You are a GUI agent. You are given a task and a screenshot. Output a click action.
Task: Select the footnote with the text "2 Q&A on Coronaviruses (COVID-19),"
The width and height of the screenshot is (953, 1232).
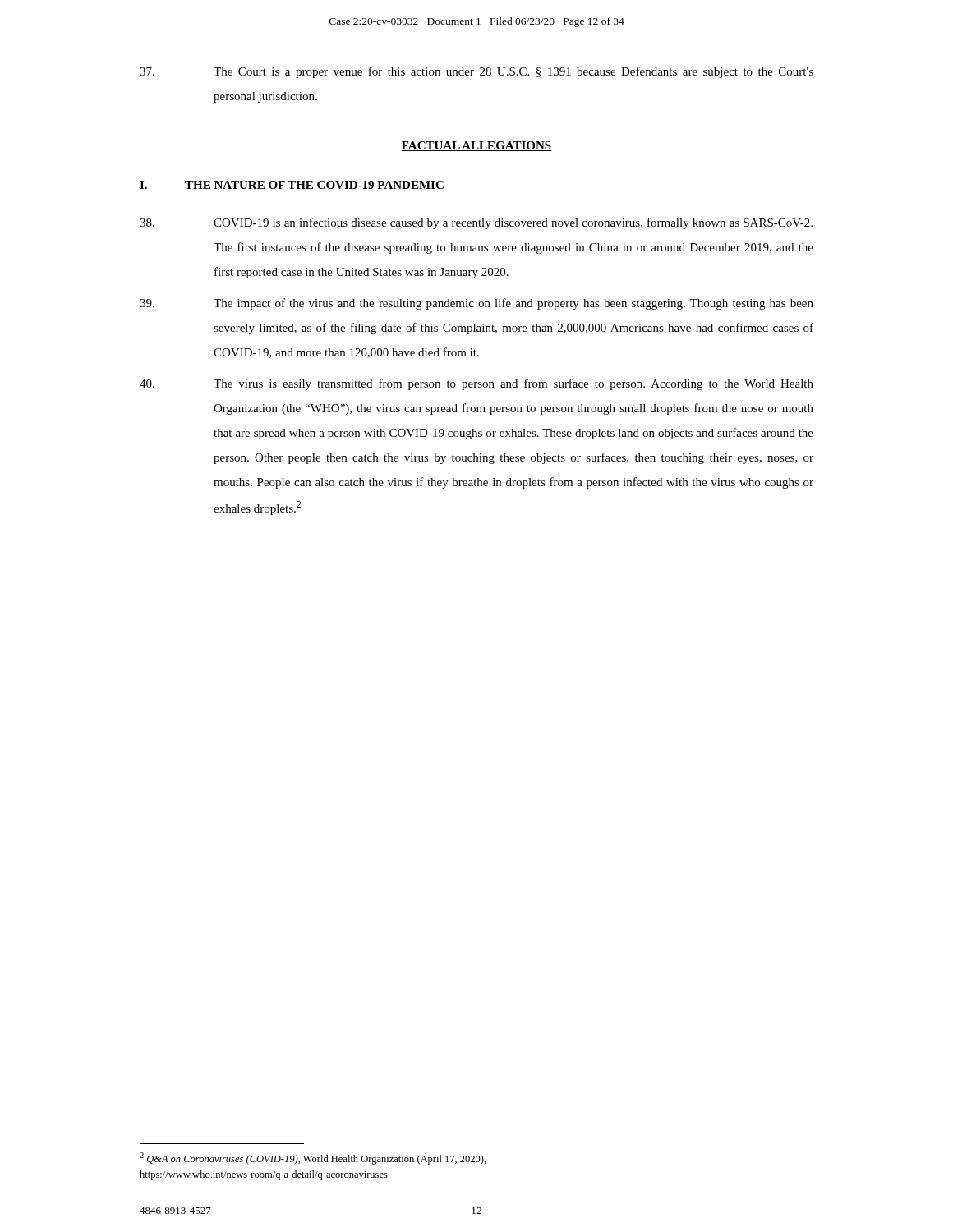pyautogui.click(x=476, y=1163)
